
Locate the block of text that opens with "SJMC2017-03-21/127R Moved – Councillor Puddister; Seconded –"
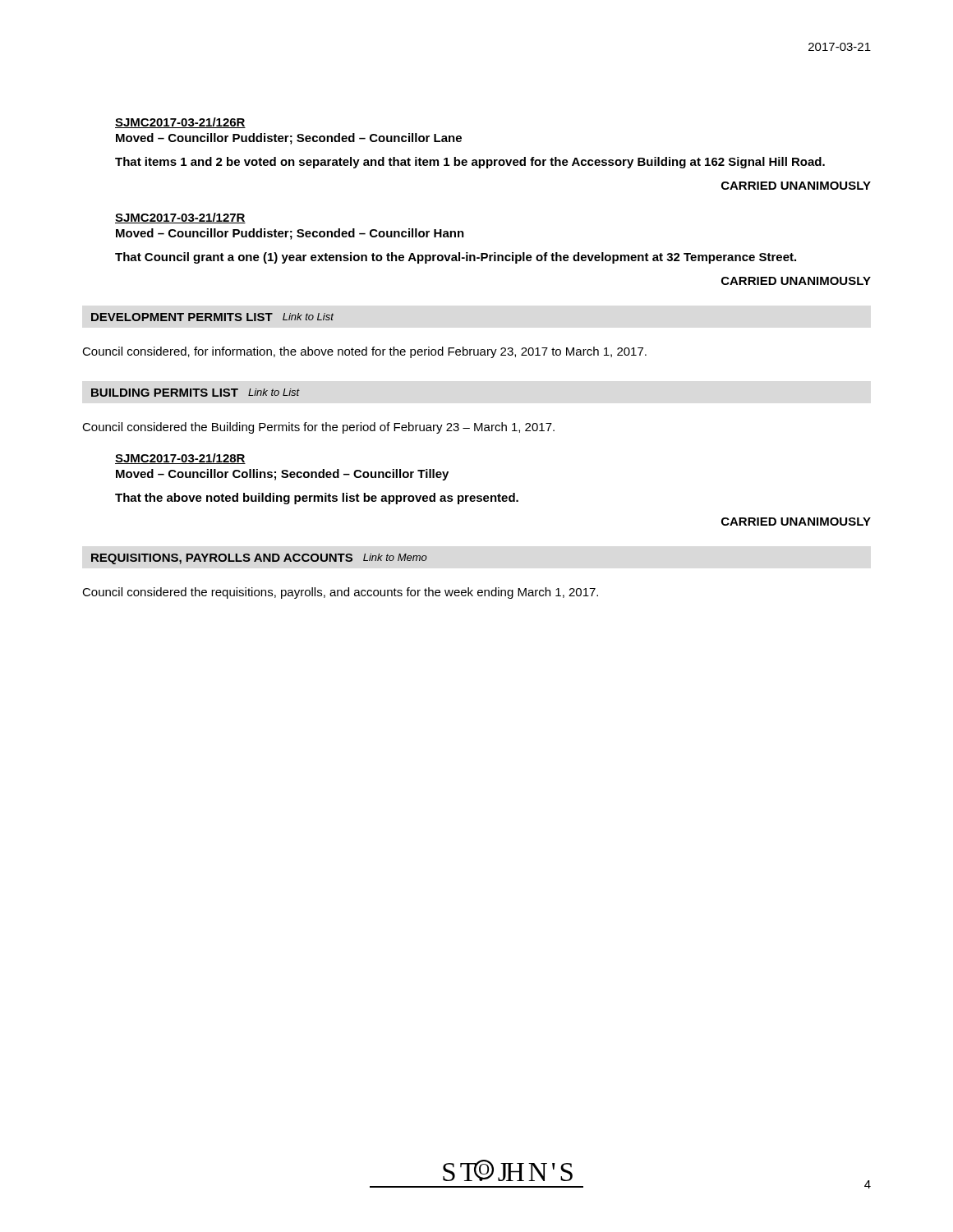click(x=180, y=218)
